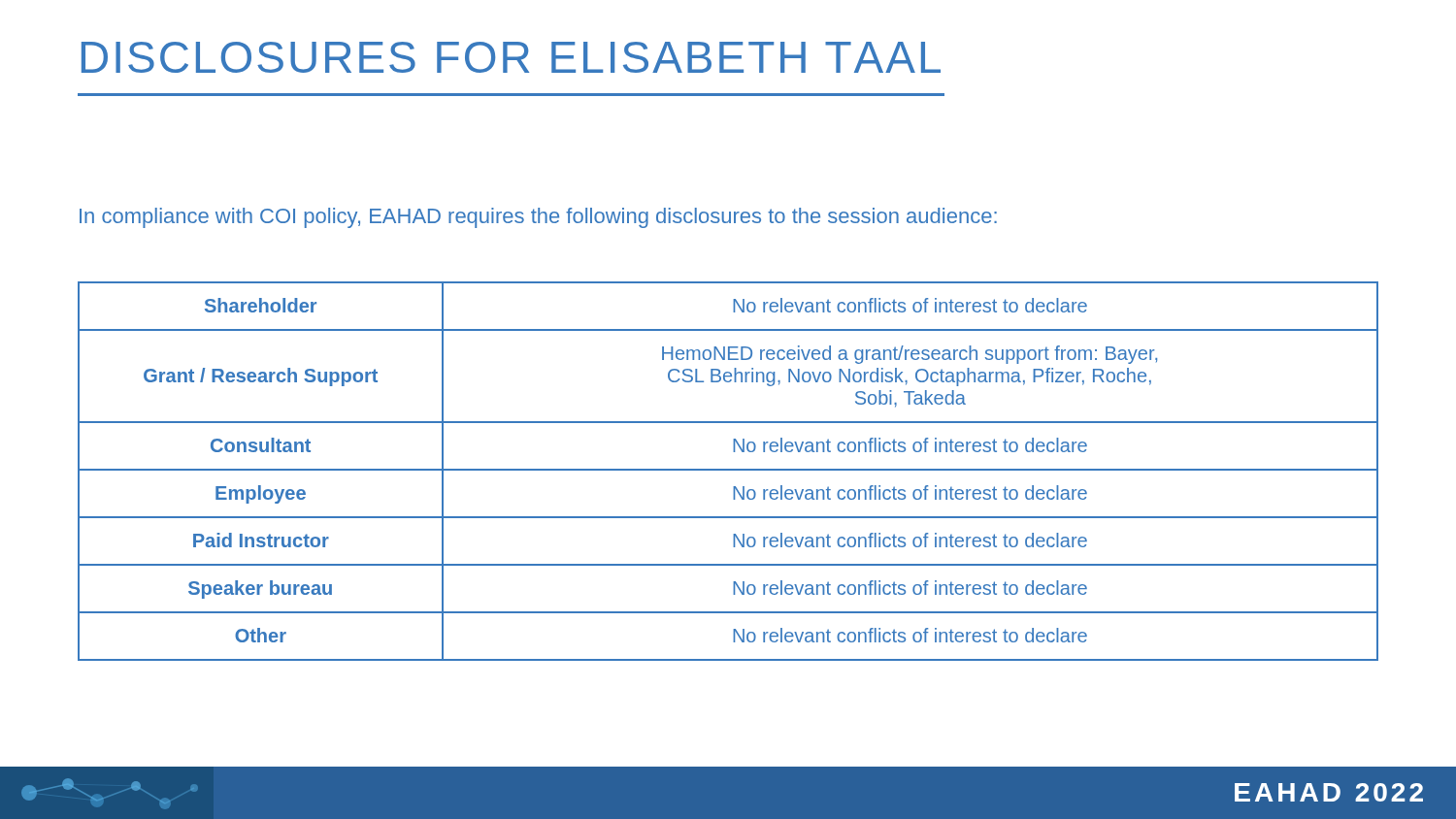This screenshot has width=1456, height=819.
Task: Where is the passage that starts "In compliance with COI policy, EAHAD"?
Action: (x=538, y=216)
